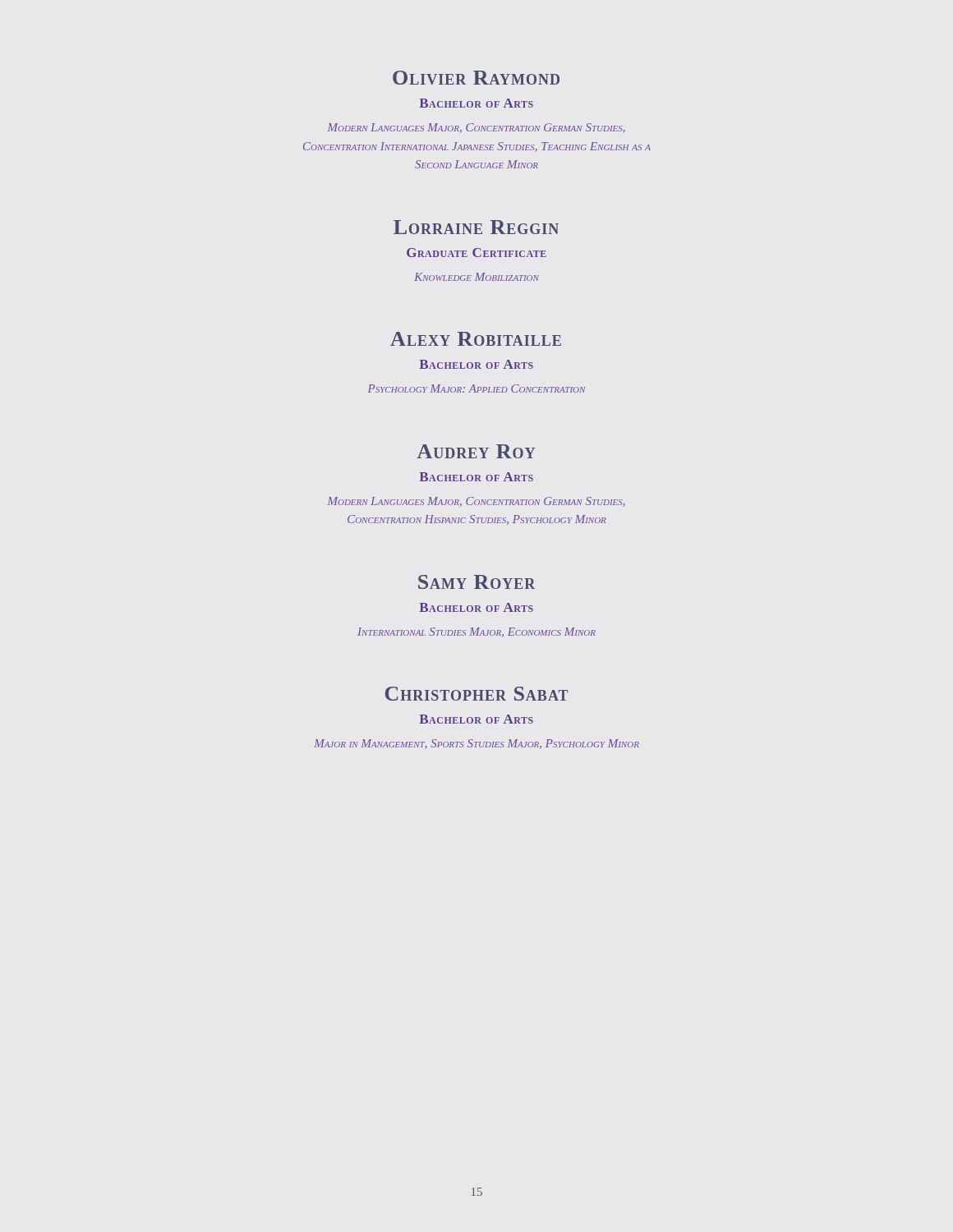Click on the title containing "Christopher Sabat"

(x=476, y=694)
